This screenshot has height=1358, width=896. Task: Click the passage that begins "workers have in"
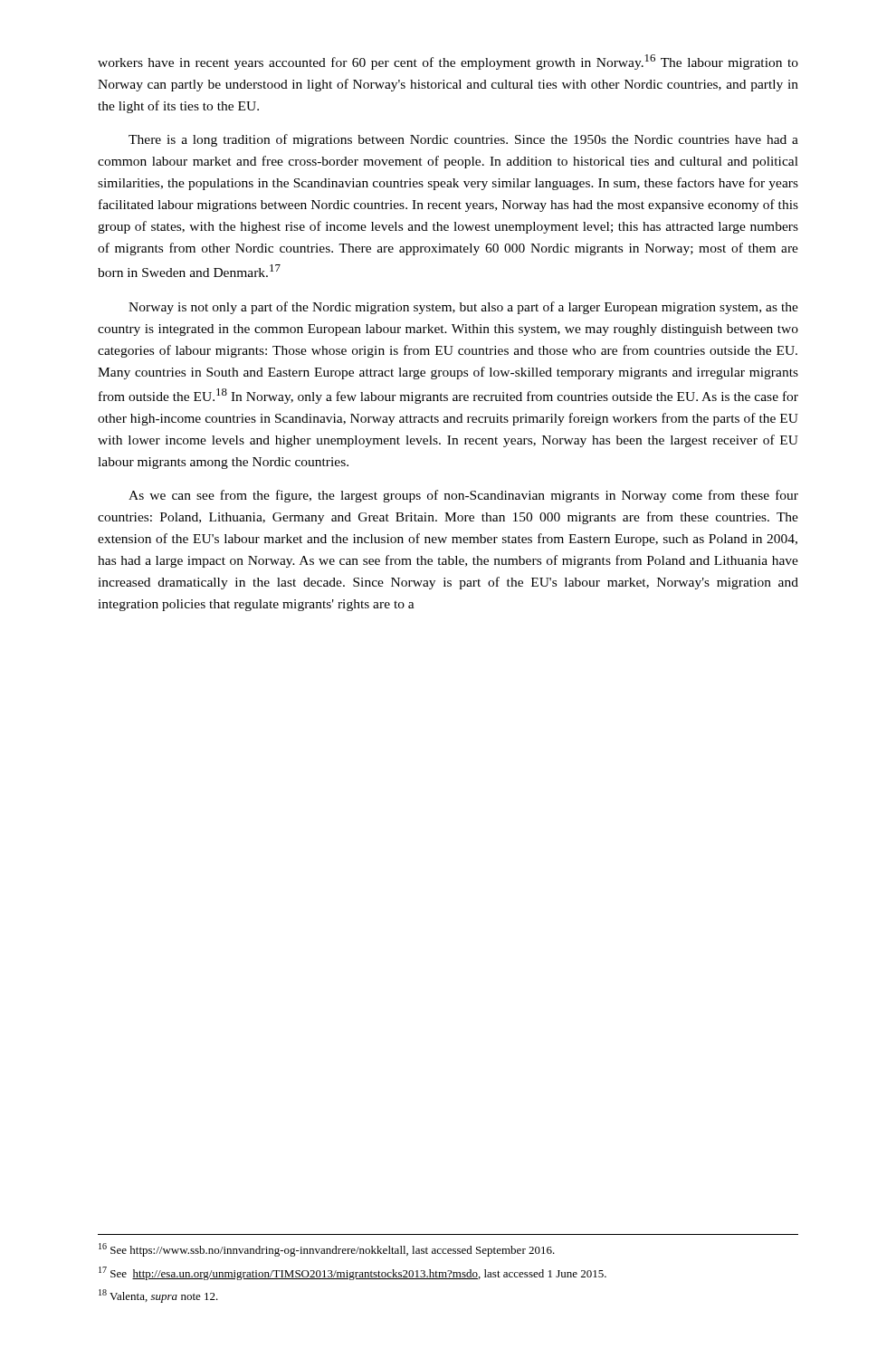click(x=448, y=332)
